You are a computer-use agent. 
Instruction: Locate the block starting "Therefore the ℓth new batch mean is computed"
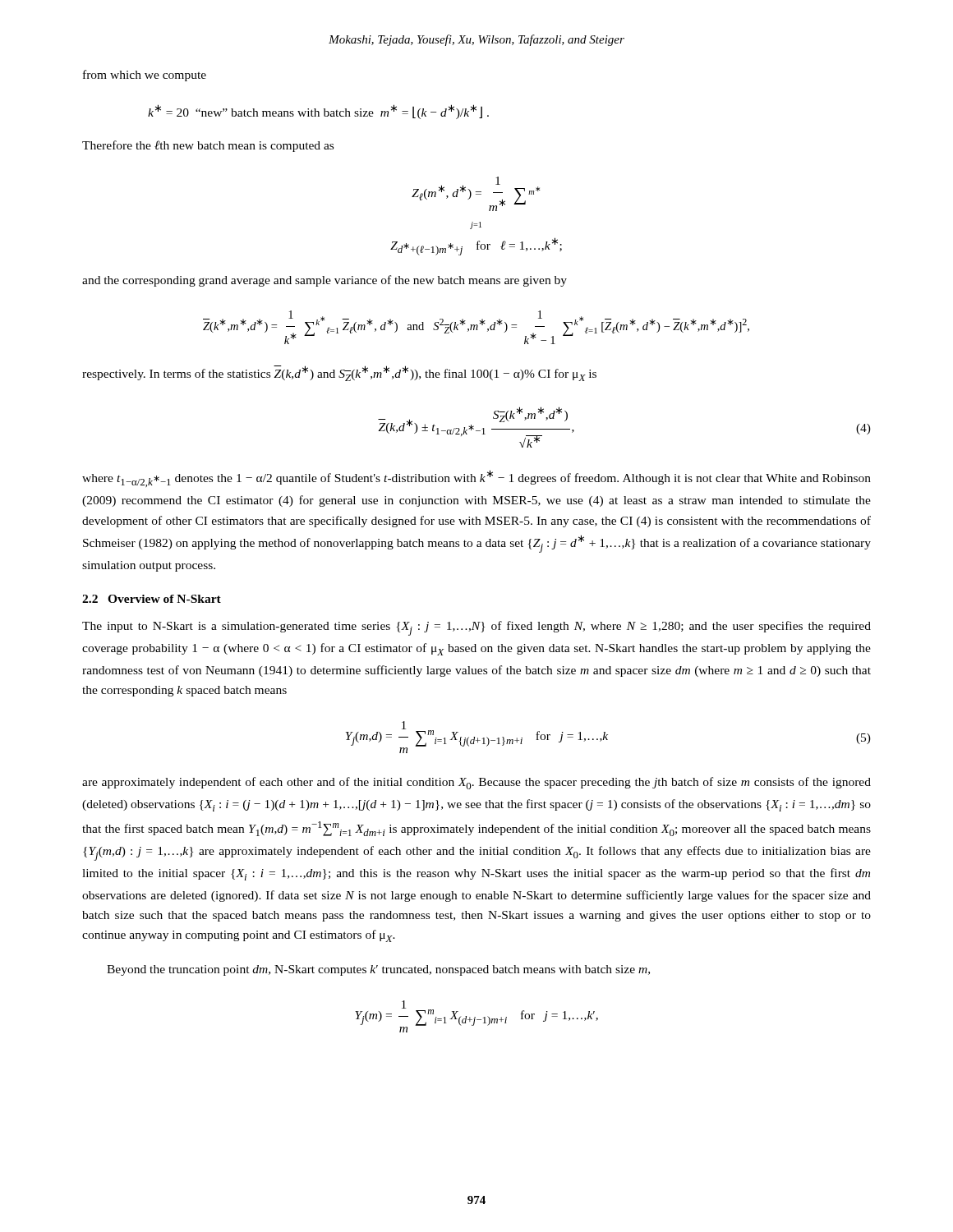[208, 145]
